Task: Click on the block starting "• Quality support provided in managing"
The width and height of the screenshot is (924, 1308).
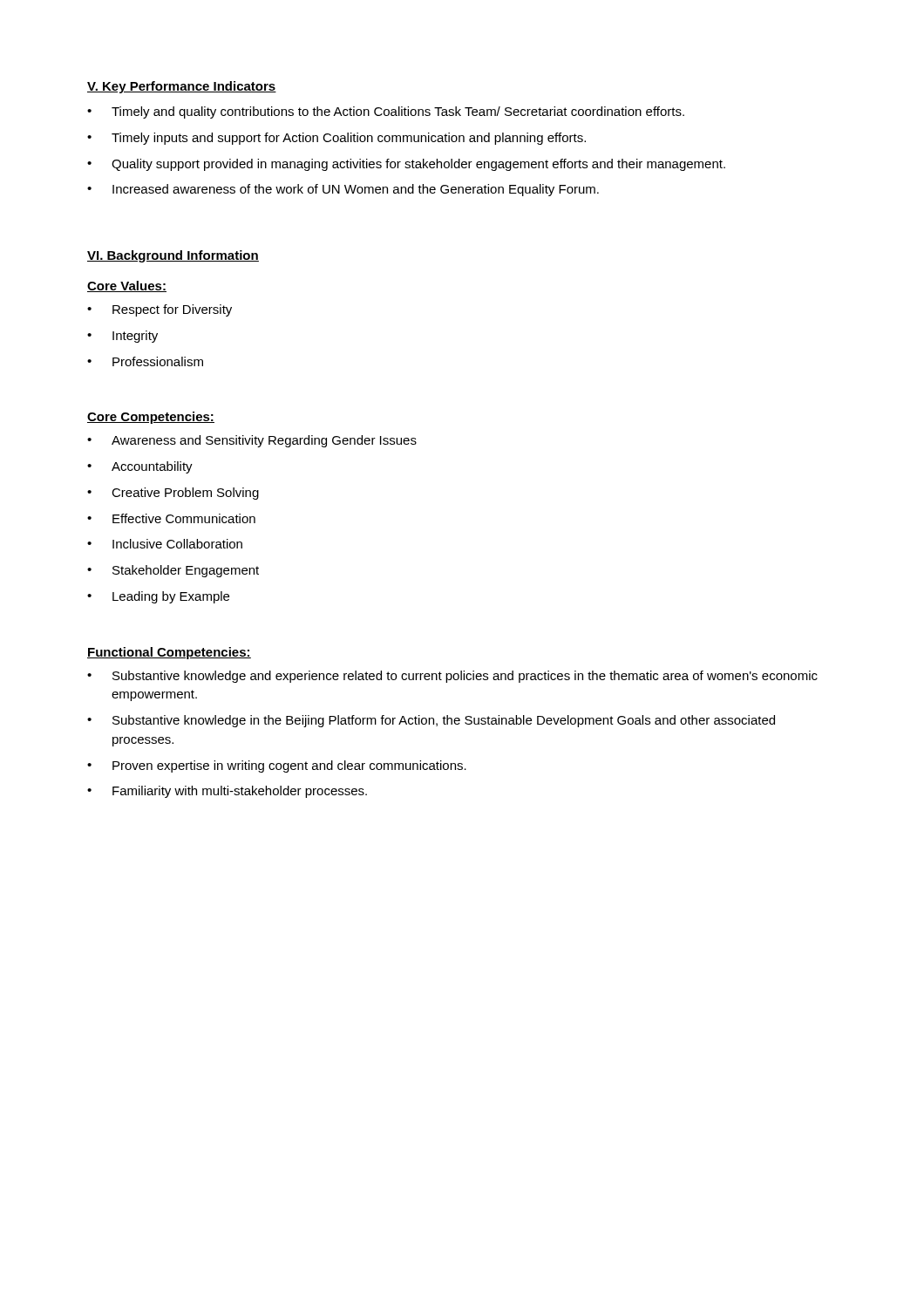Action: (x=462, y=163)
